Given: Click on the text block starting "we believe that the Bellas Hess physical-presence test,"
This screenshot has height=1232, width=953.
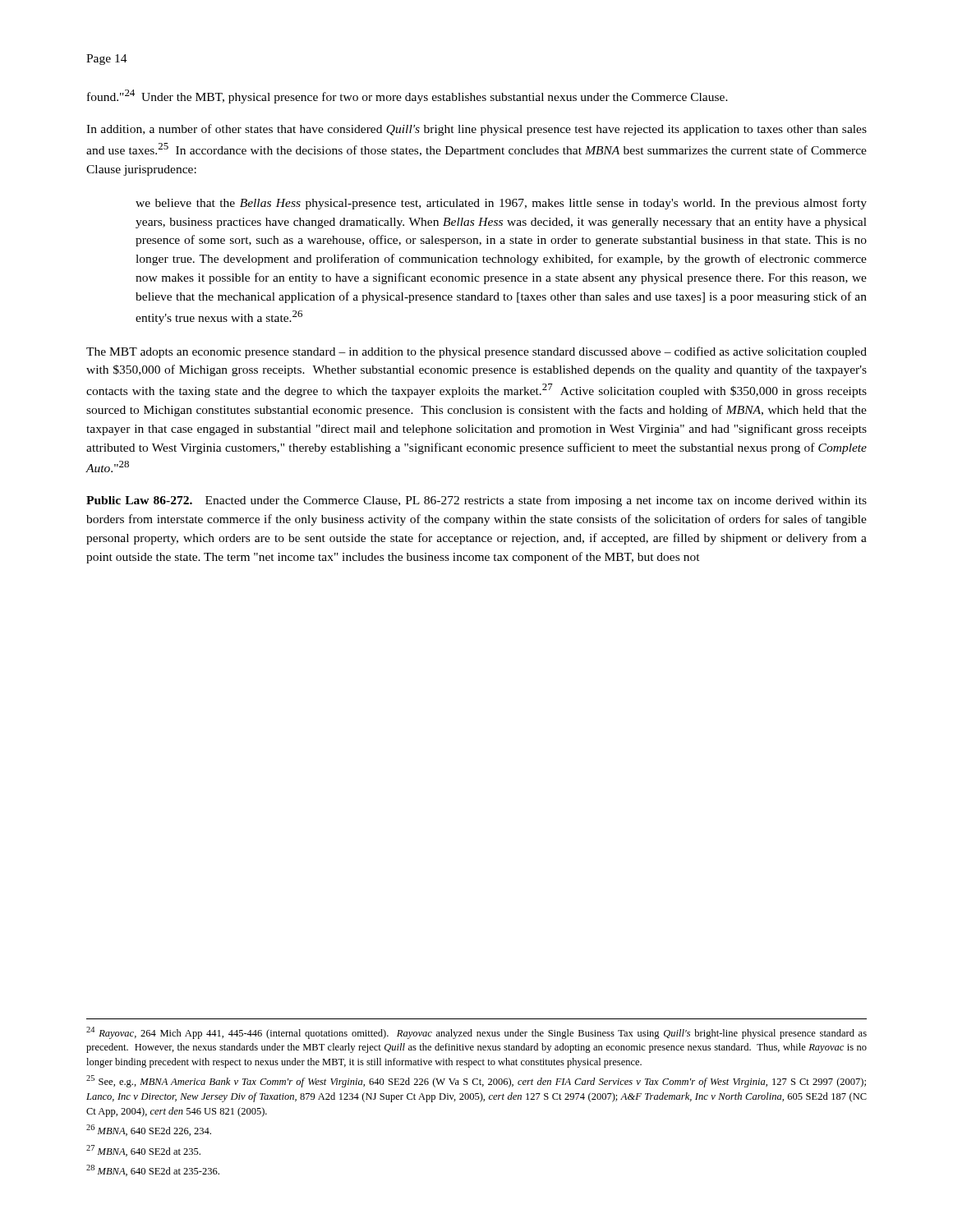Looking at the screenshot, I should click(x=501, y=260).
